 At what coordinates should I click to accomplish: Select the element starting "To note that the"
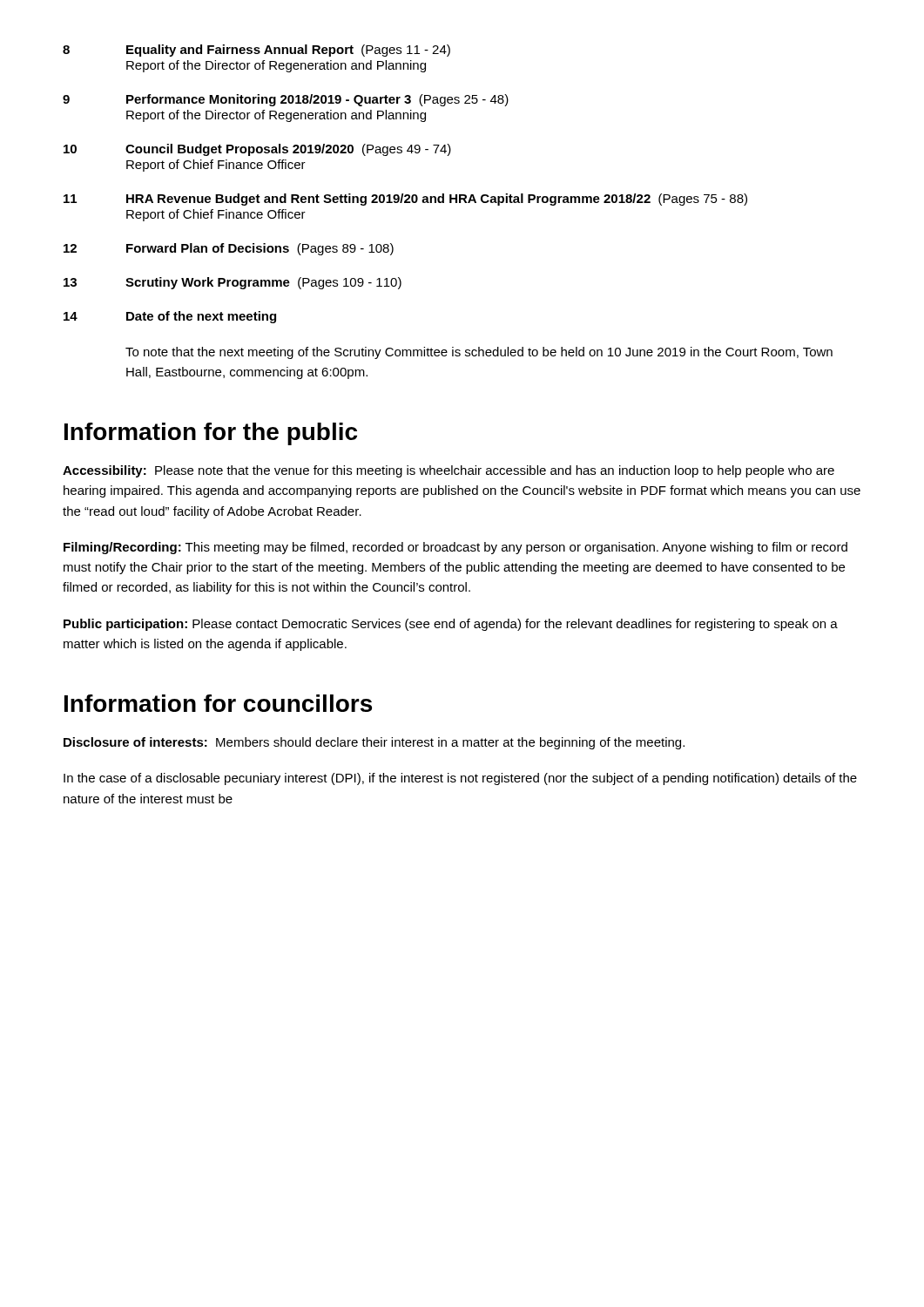pyautogui.click(x=479, y=361)
